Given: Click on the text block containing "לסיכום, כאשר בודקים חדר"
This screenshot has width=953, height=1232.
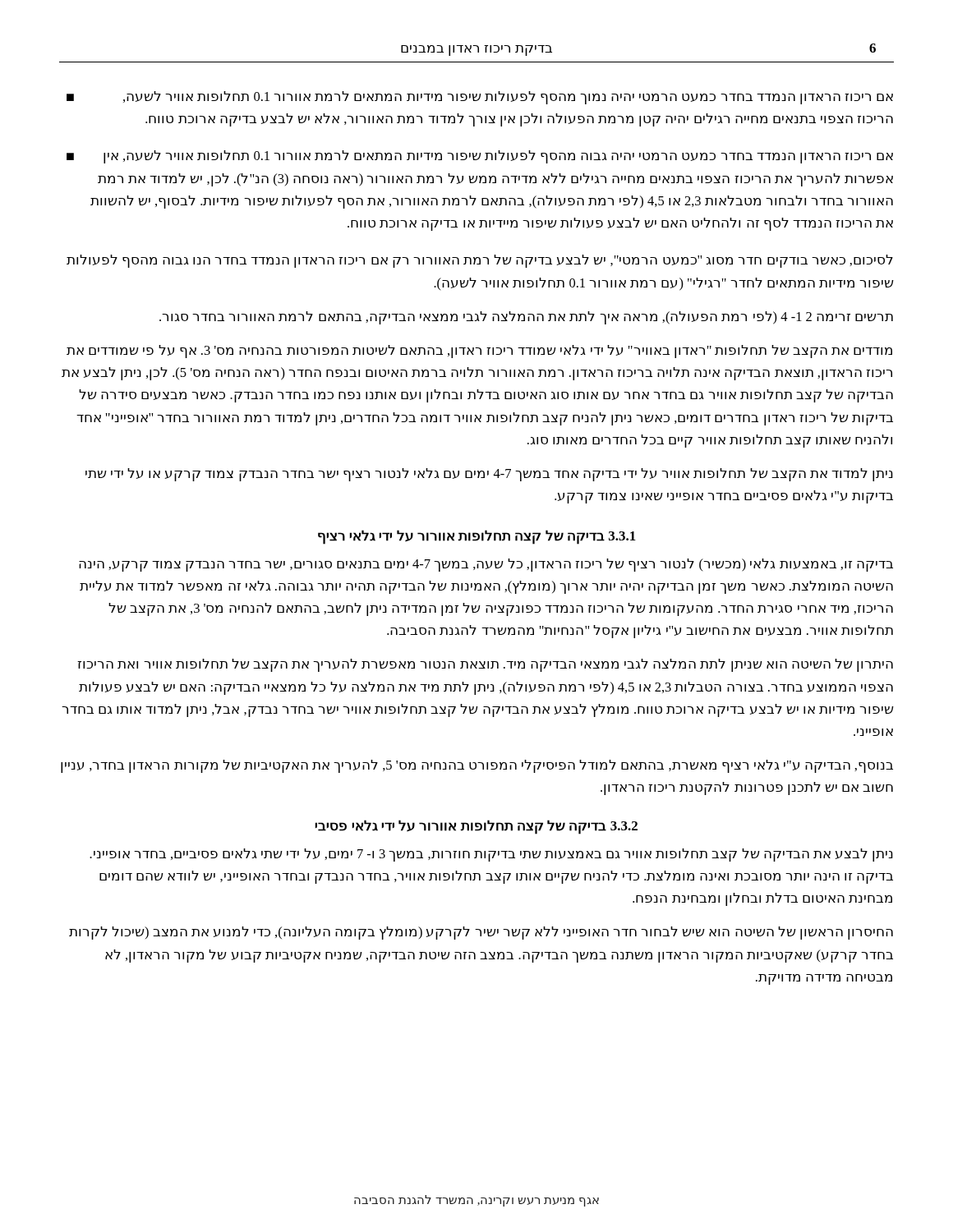Looking at the screenshot, I should point(480,271).
